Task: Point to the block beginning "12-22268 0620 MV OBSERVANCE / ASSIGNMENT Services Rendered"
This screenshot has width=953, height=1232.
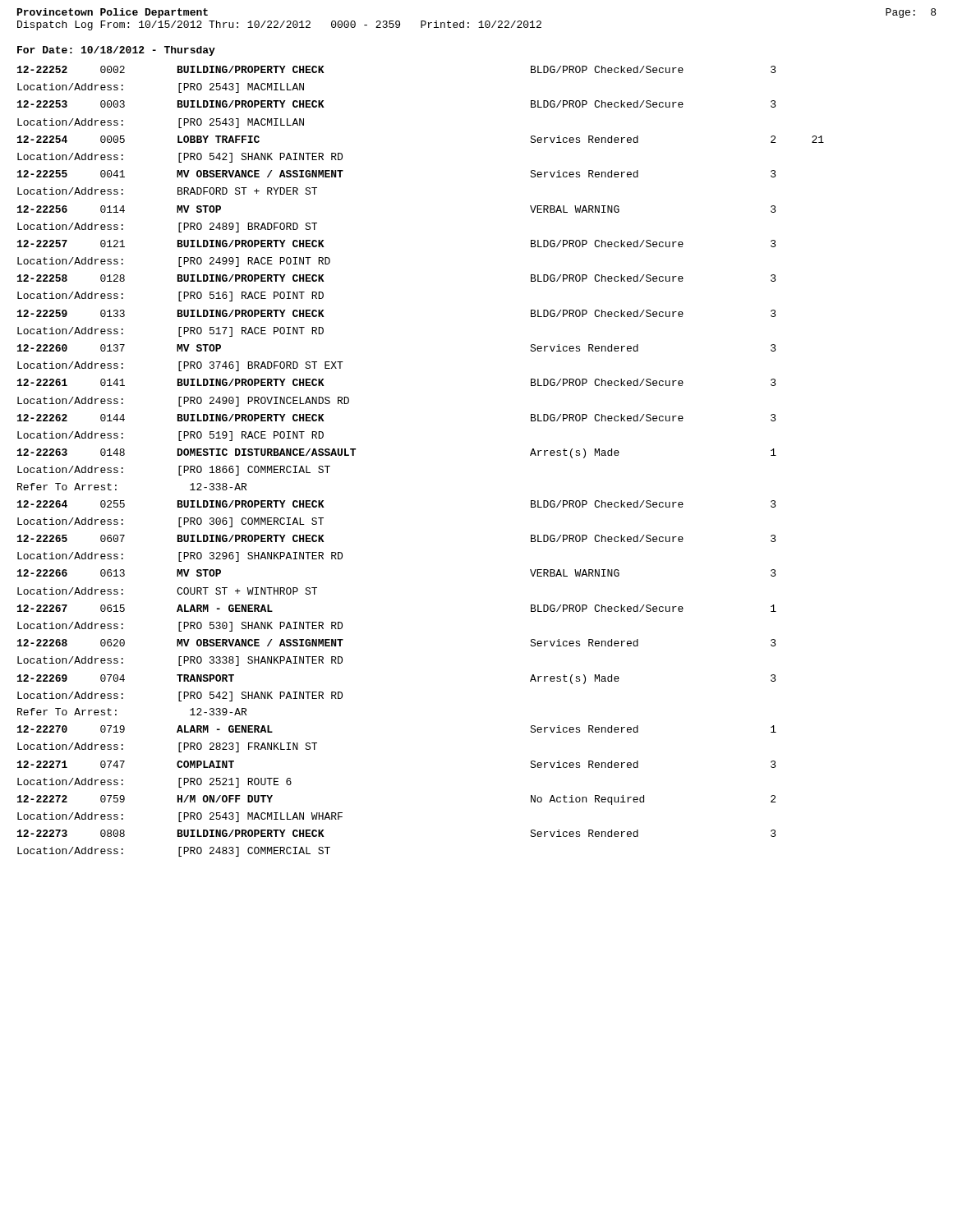Action: 39,643
